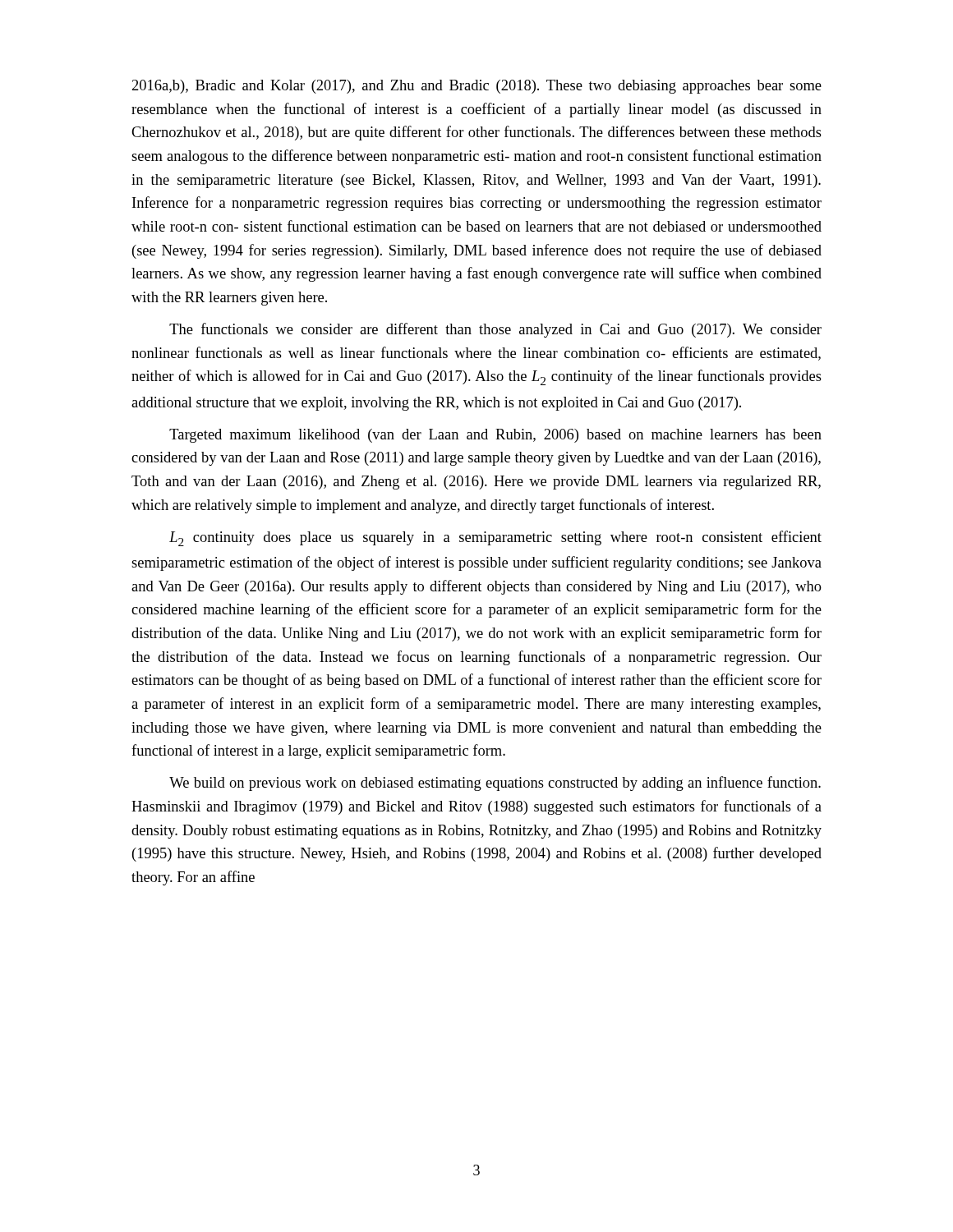Locate the text block with the text "The functionals we consider are different than those"

476,366
